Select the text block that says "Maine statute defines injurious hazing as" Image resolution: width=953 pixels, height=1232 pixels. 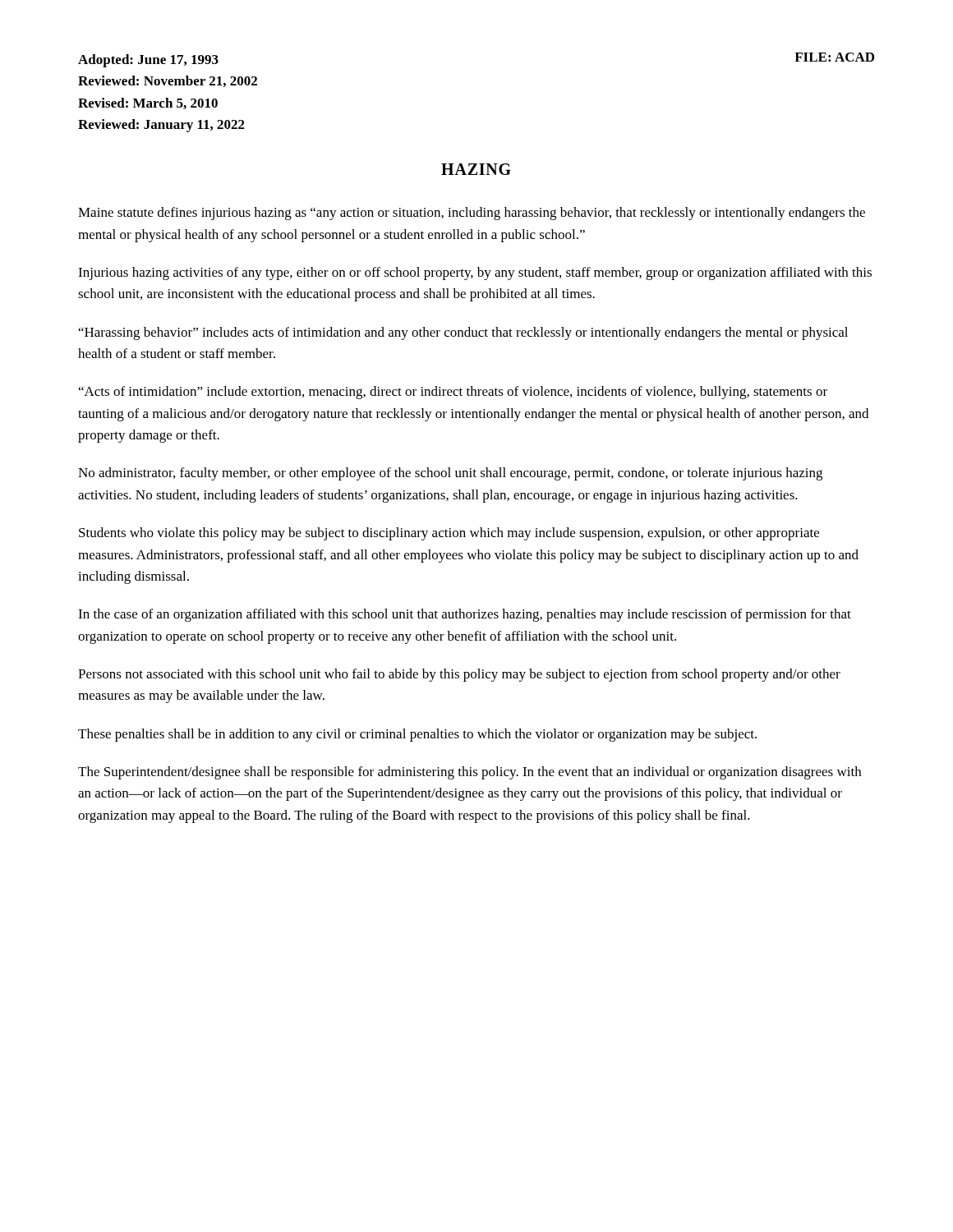pyautogui.click(x=472, y=223)
